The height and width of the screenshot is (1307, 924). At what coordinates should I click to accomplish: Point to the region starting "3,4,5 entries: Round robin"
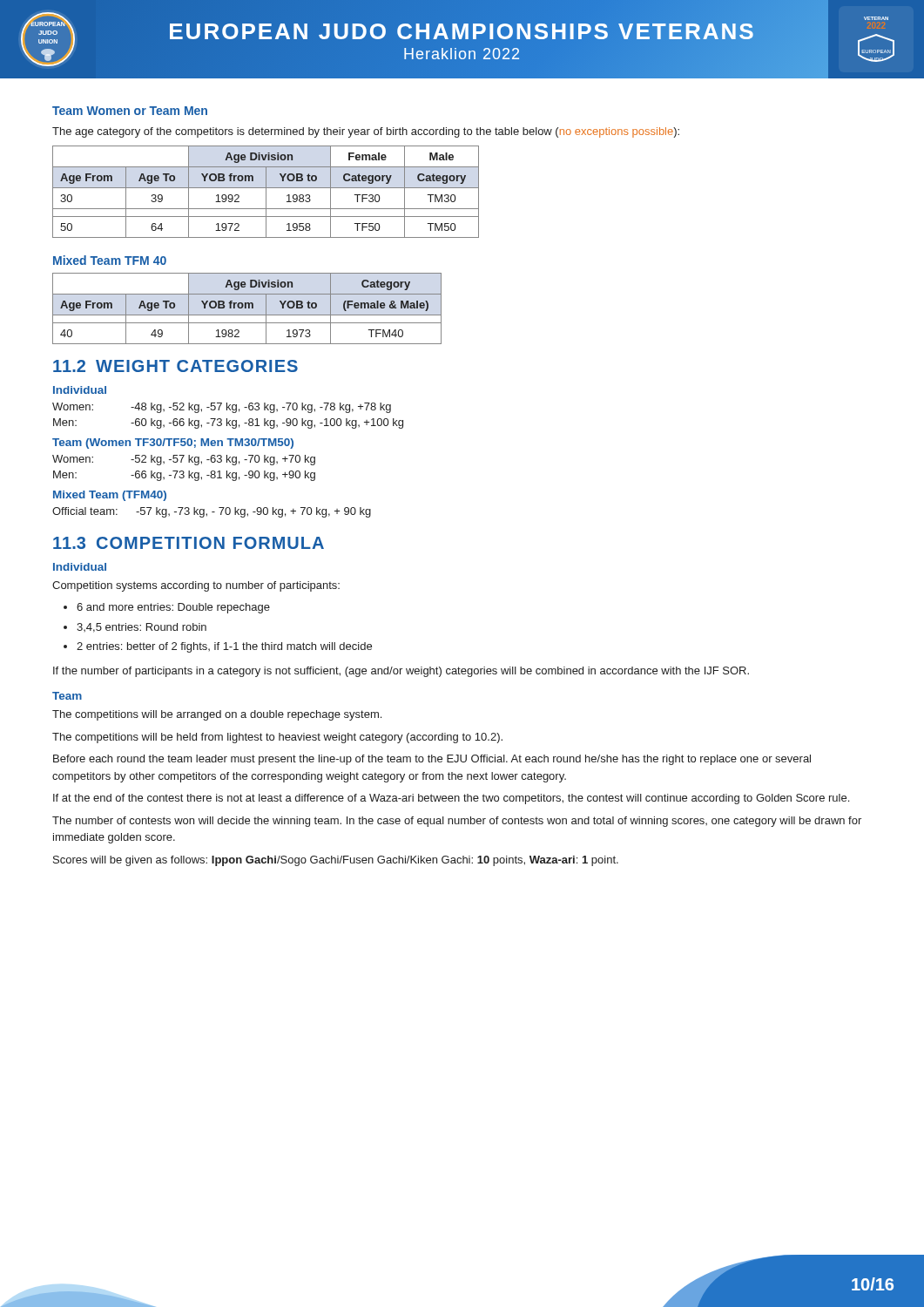point(142,626)
